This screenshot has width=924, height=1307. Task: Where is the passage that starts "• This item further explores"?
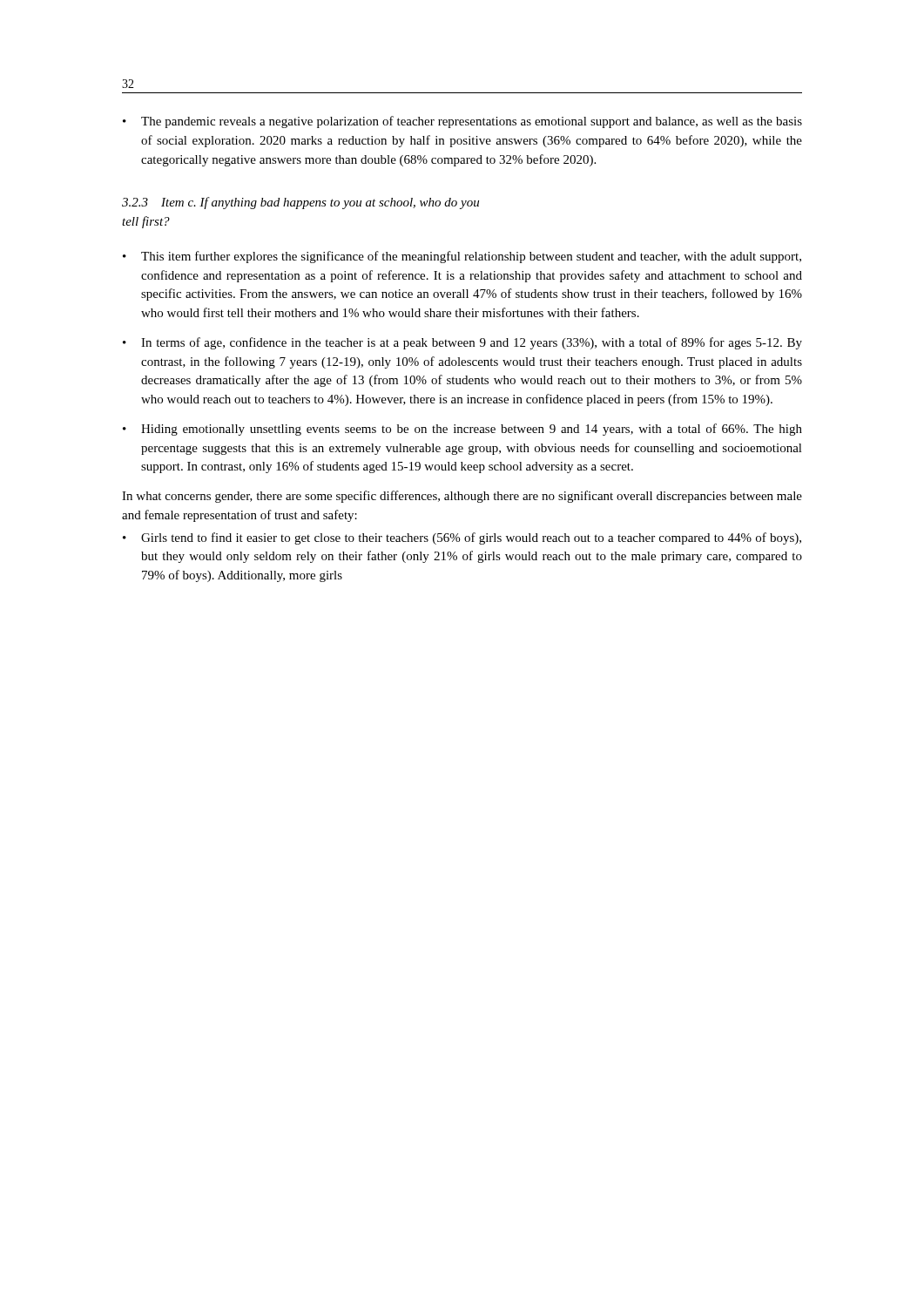(462, 285)
